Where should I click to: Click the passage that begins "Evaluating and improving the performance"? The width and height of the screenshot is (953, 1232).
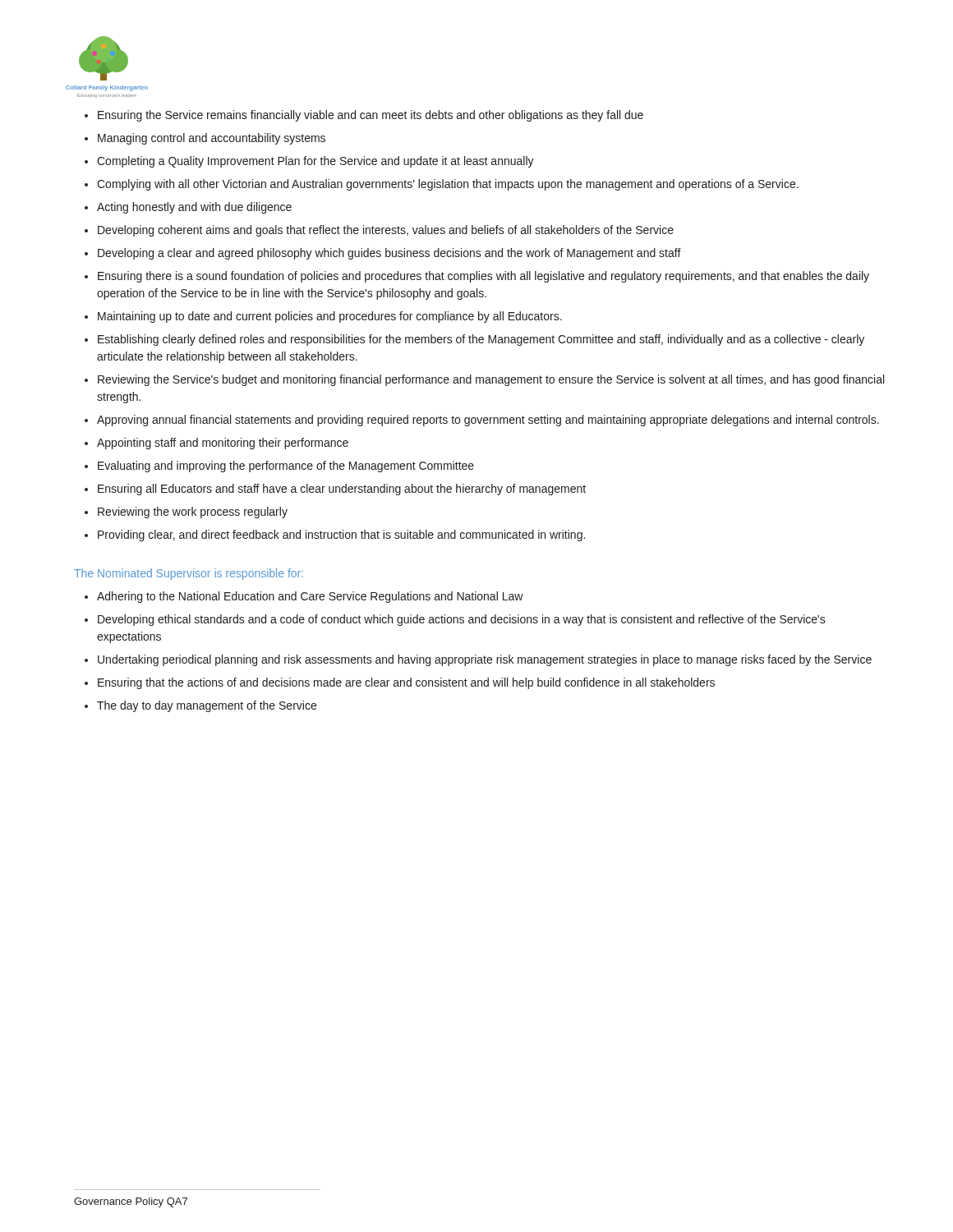pos(286,466)
